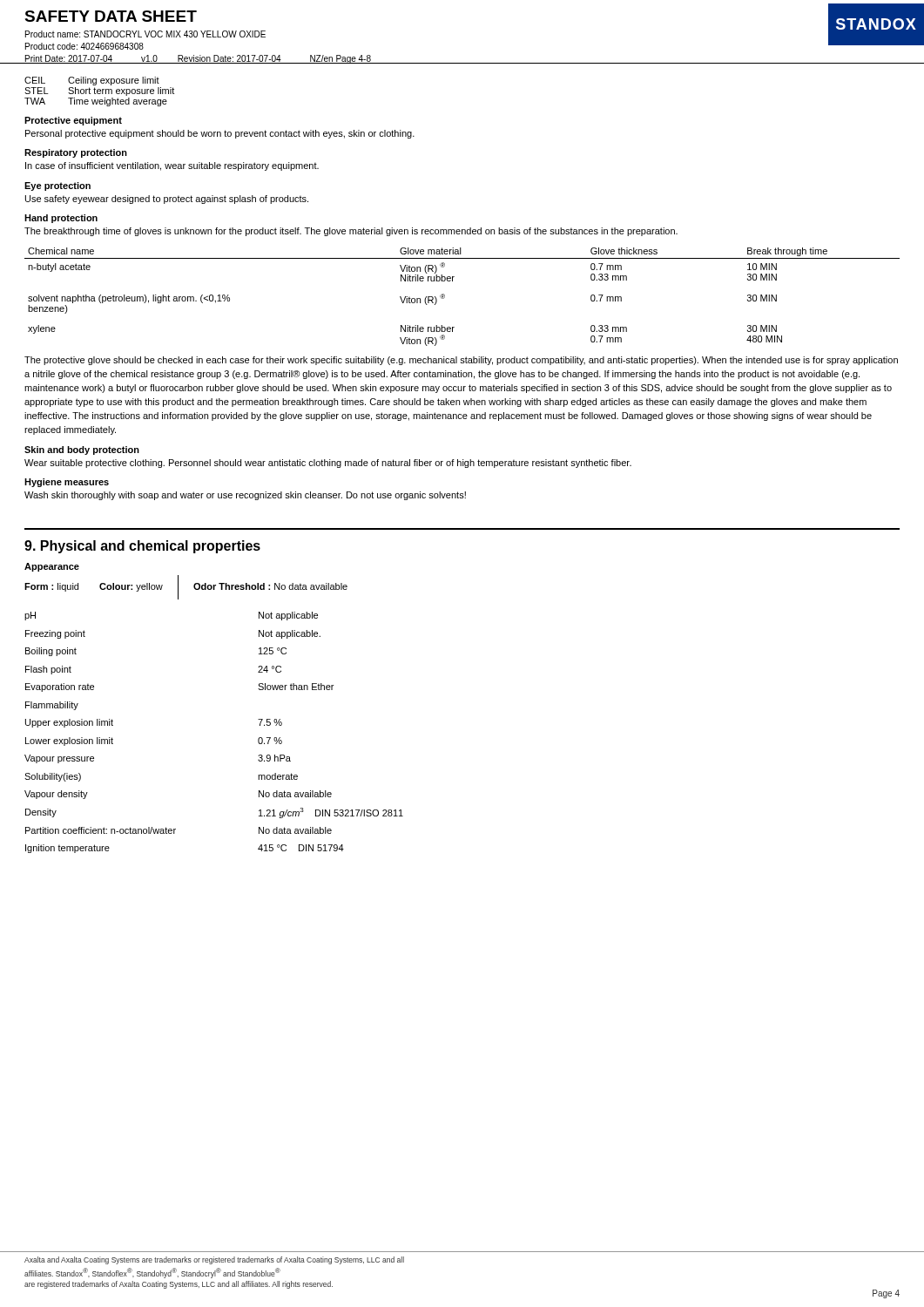Locate the text block starting "The breakthrough time of"
924x1307 pixels.
pos(462,232)
